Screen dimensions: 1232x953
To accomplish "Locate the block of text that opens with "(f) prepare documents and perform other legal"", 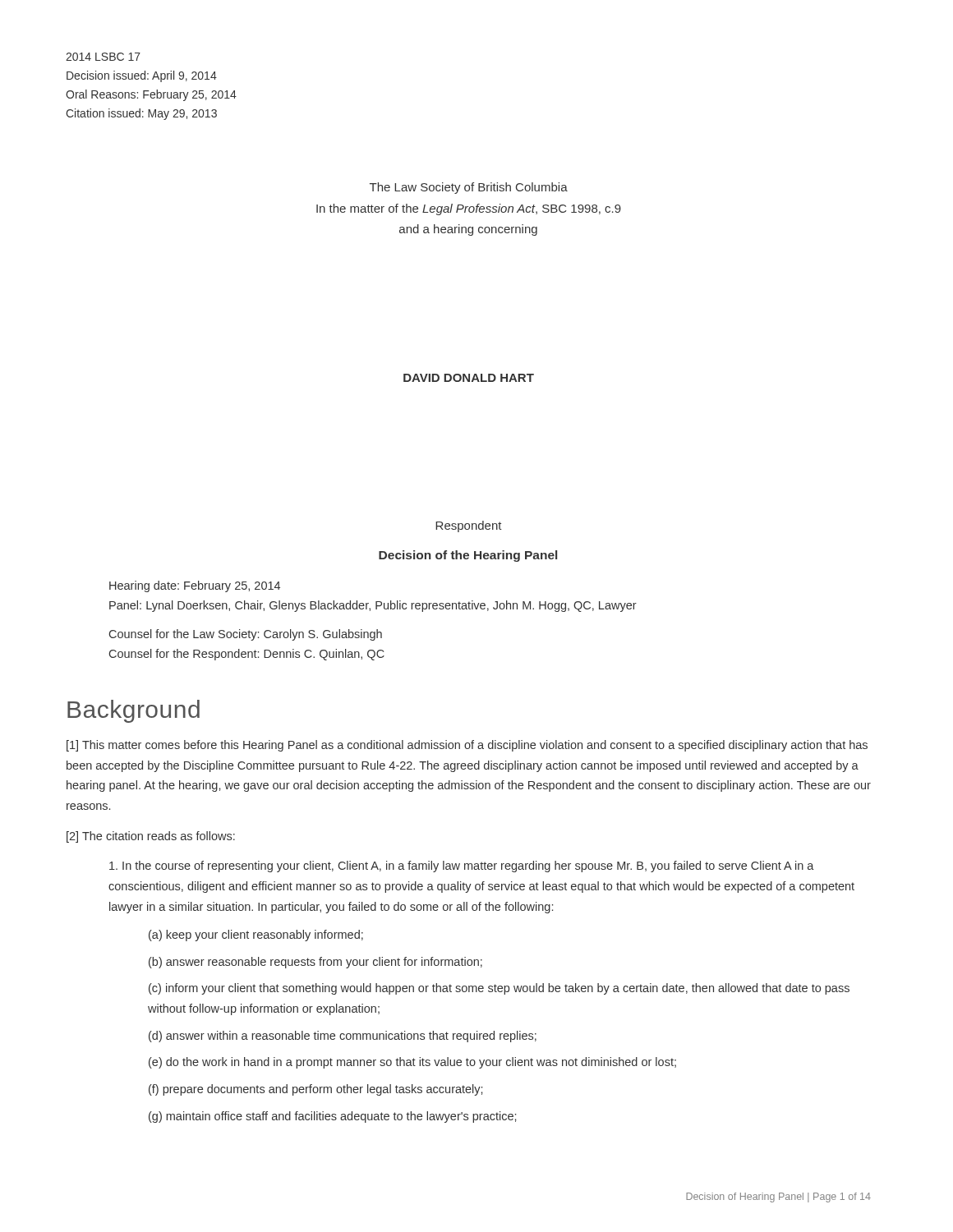I will pos(316,1089).
